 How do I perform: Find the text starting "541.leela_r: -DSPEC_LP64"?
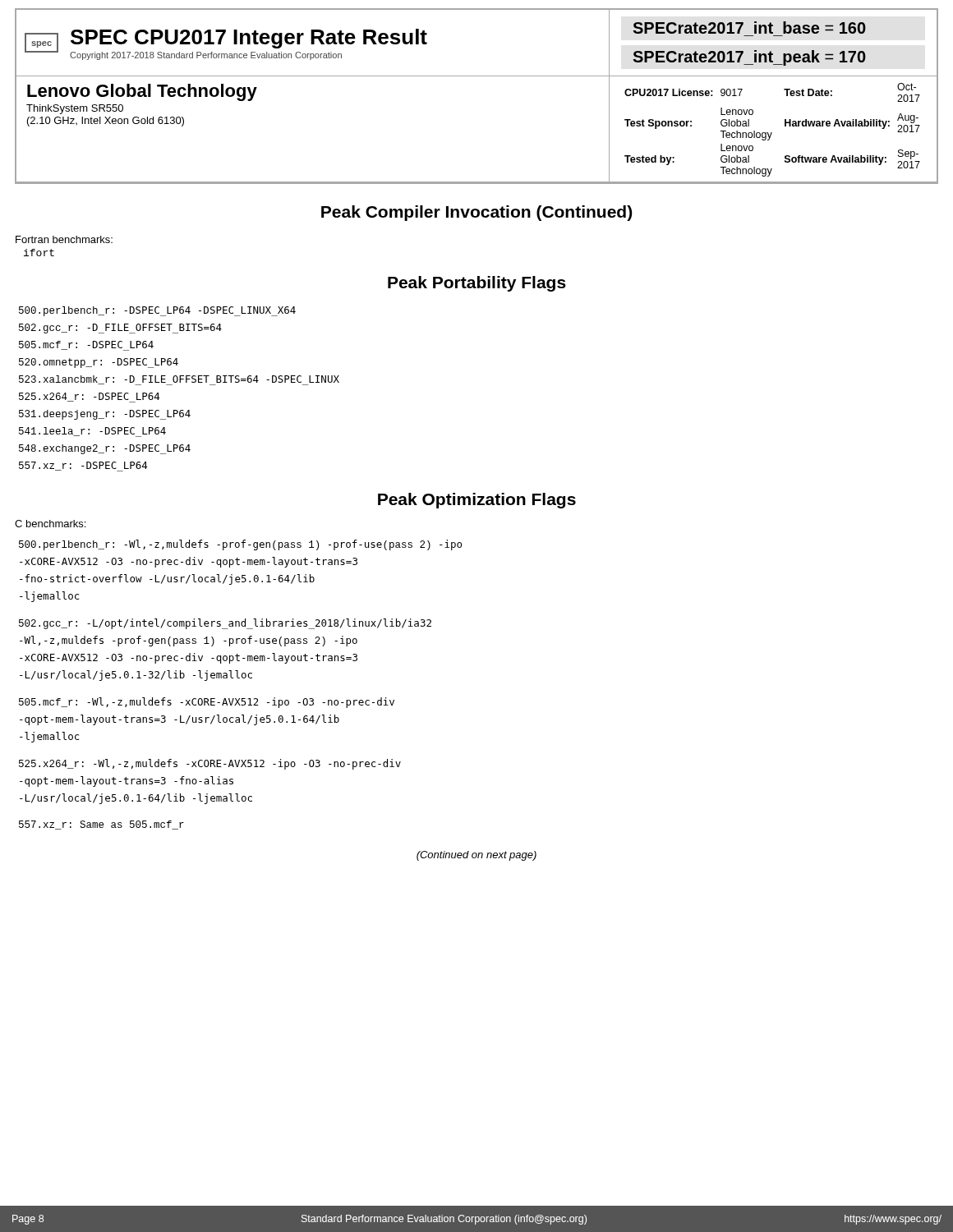point(92,431)
